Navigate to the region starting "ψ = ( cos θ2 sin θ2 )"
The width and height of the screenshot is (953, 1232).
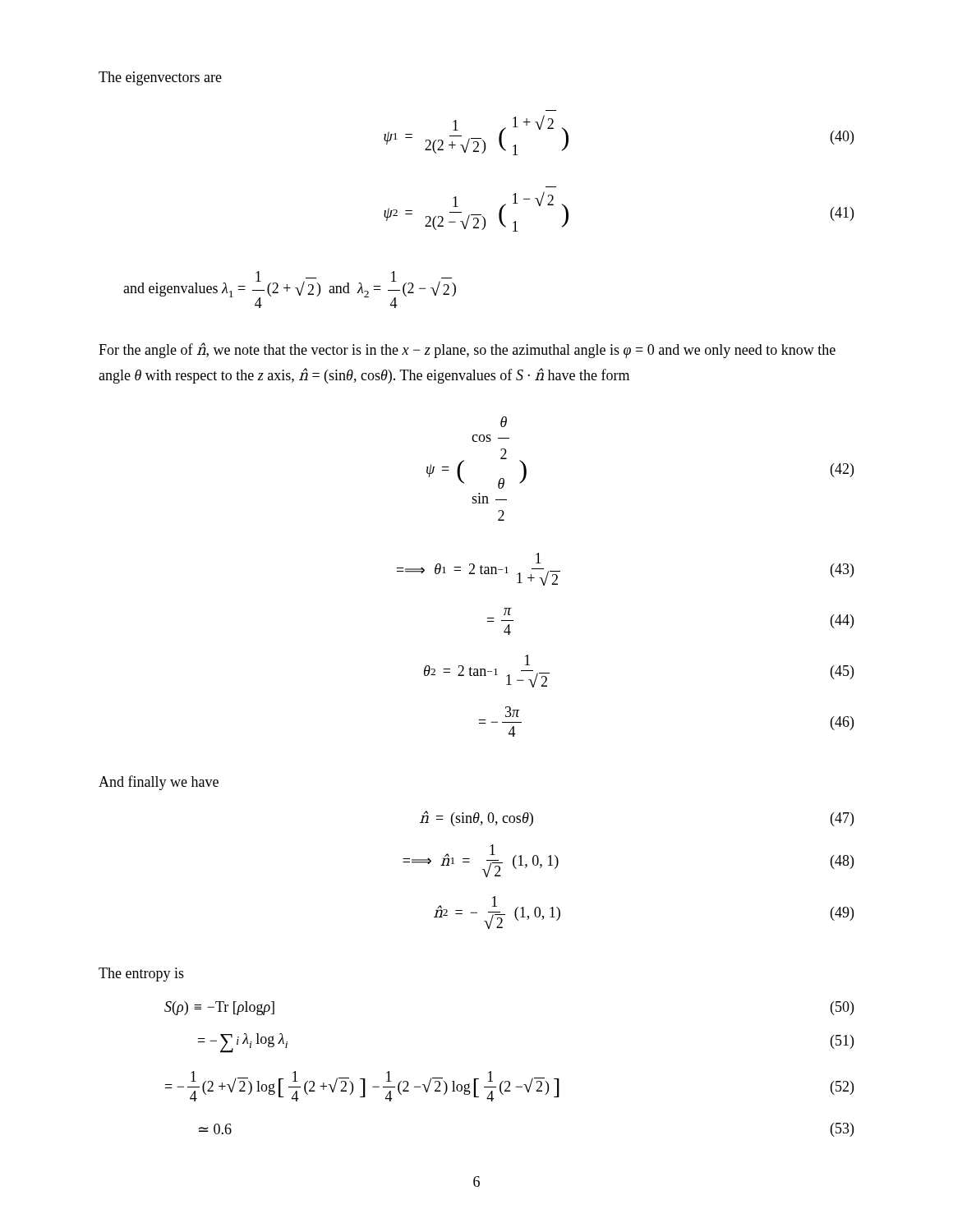pos(504,422)
